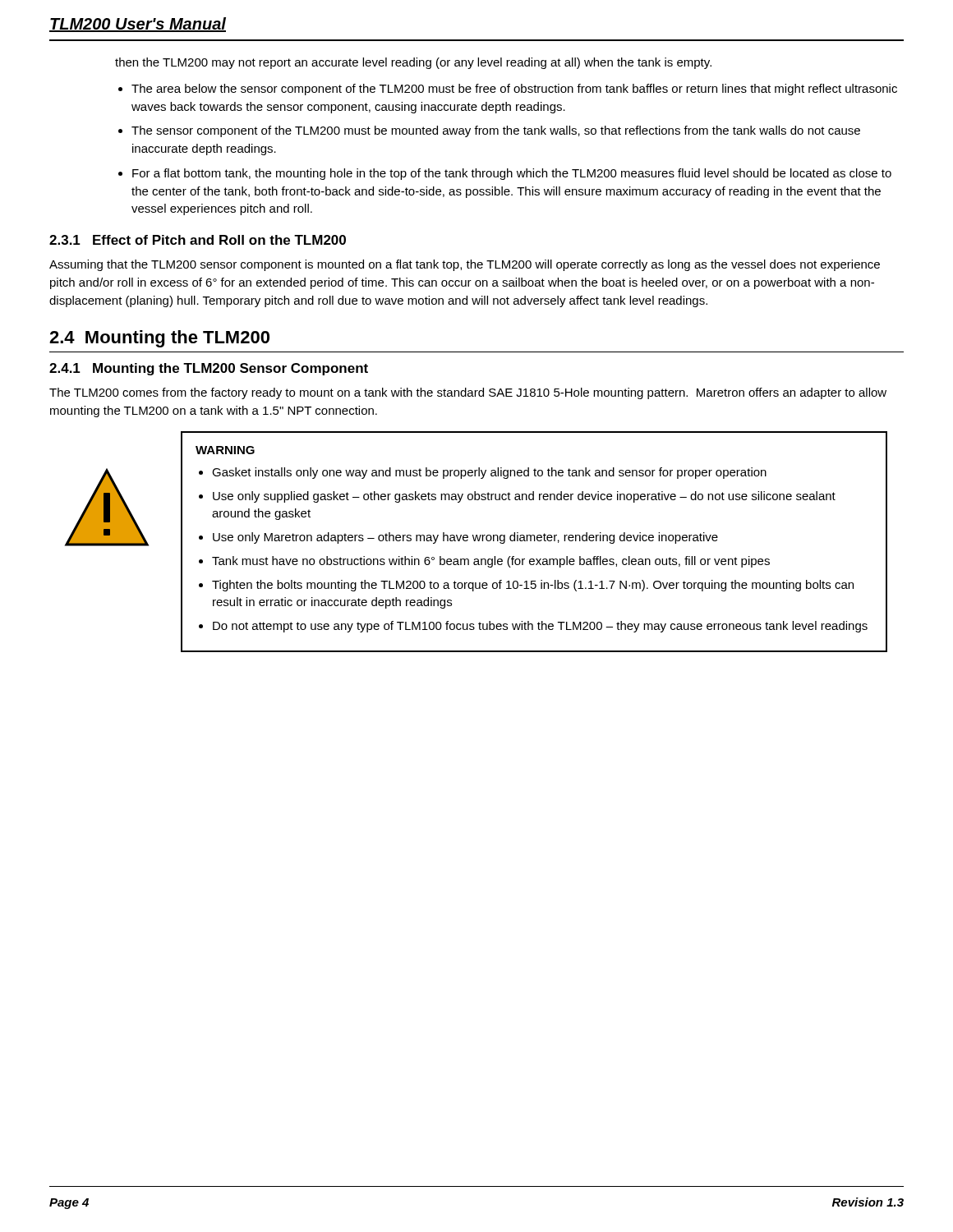Where is the passage that starts "Tighten the bolts"?

click(x=533, y=593)
